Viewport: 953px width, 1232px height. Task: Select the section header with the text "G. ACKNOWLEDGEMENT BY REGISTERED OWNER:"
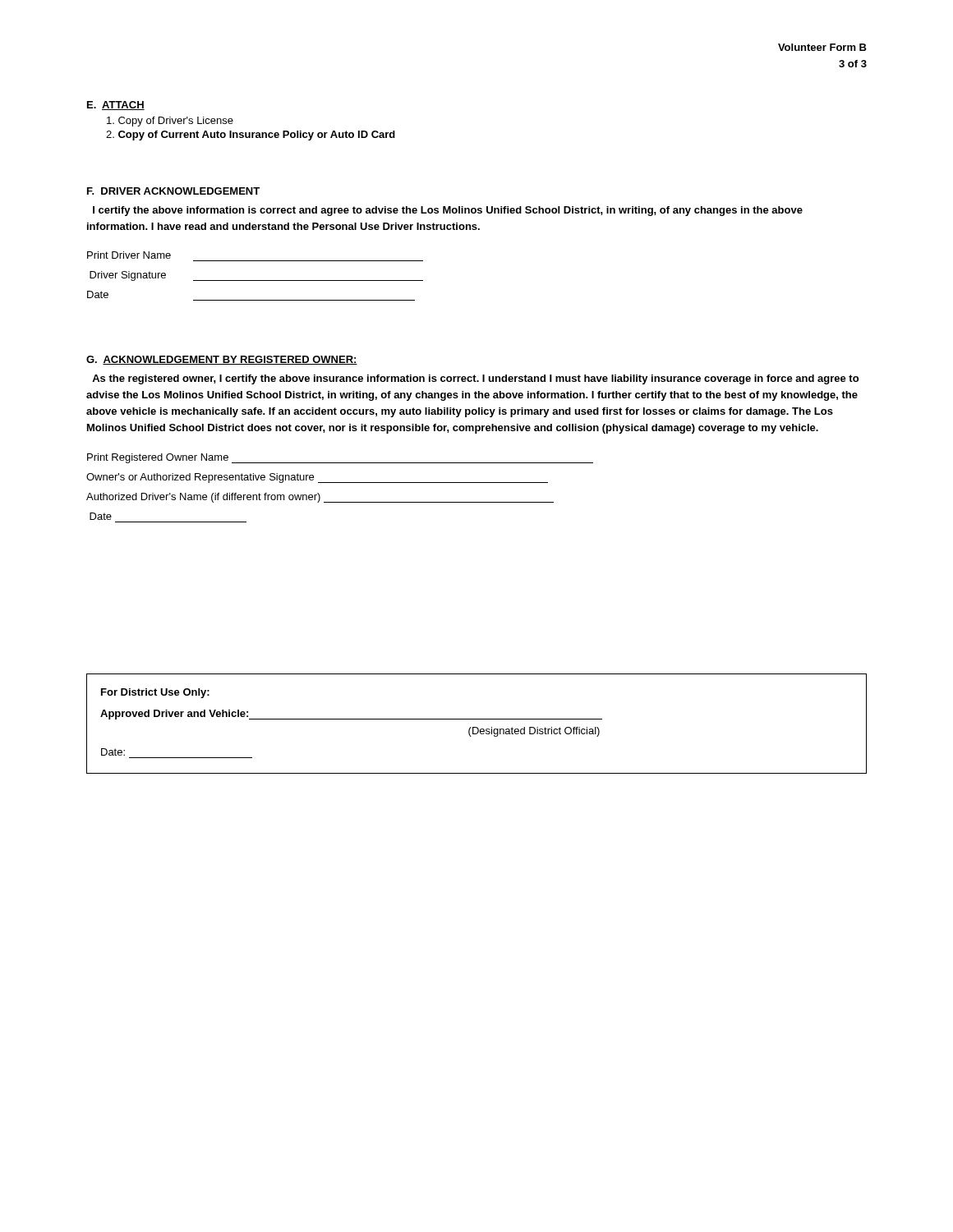222,359
